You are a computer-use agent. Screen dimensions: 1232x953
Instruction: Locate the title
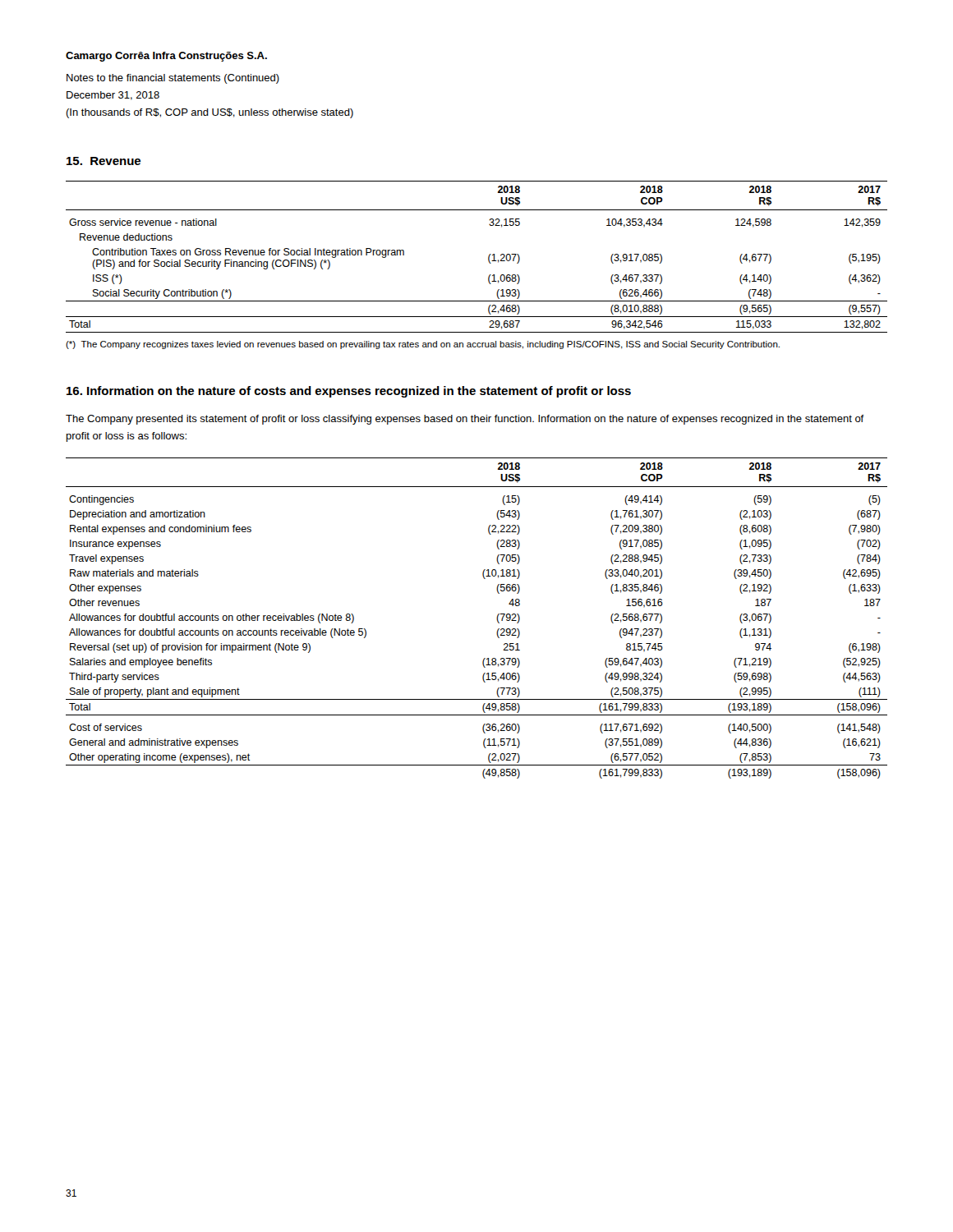tap(167, 55)
